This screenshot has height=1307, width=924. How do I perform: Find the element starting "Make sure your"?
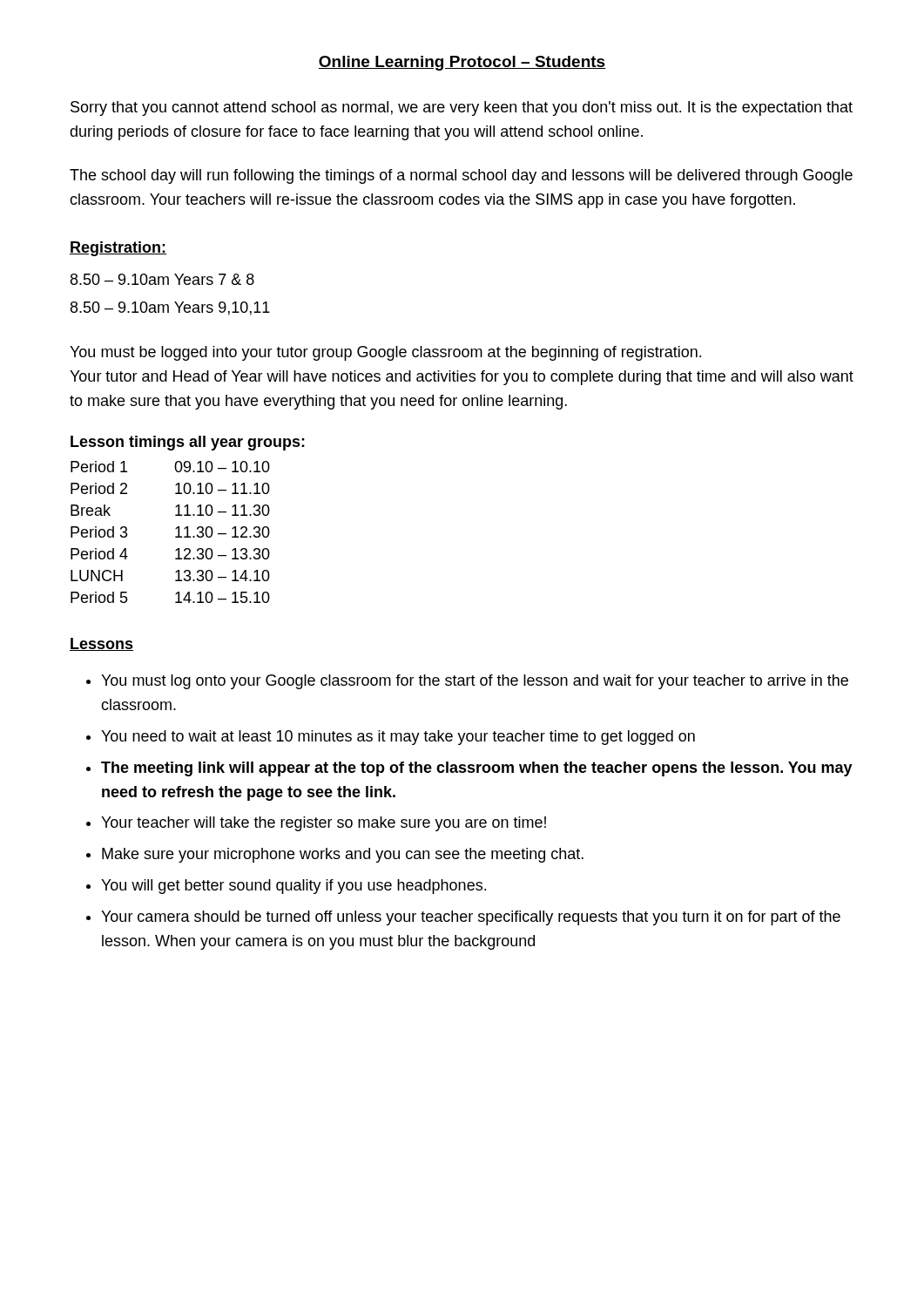pyautogui.click(x=343, y=854)
